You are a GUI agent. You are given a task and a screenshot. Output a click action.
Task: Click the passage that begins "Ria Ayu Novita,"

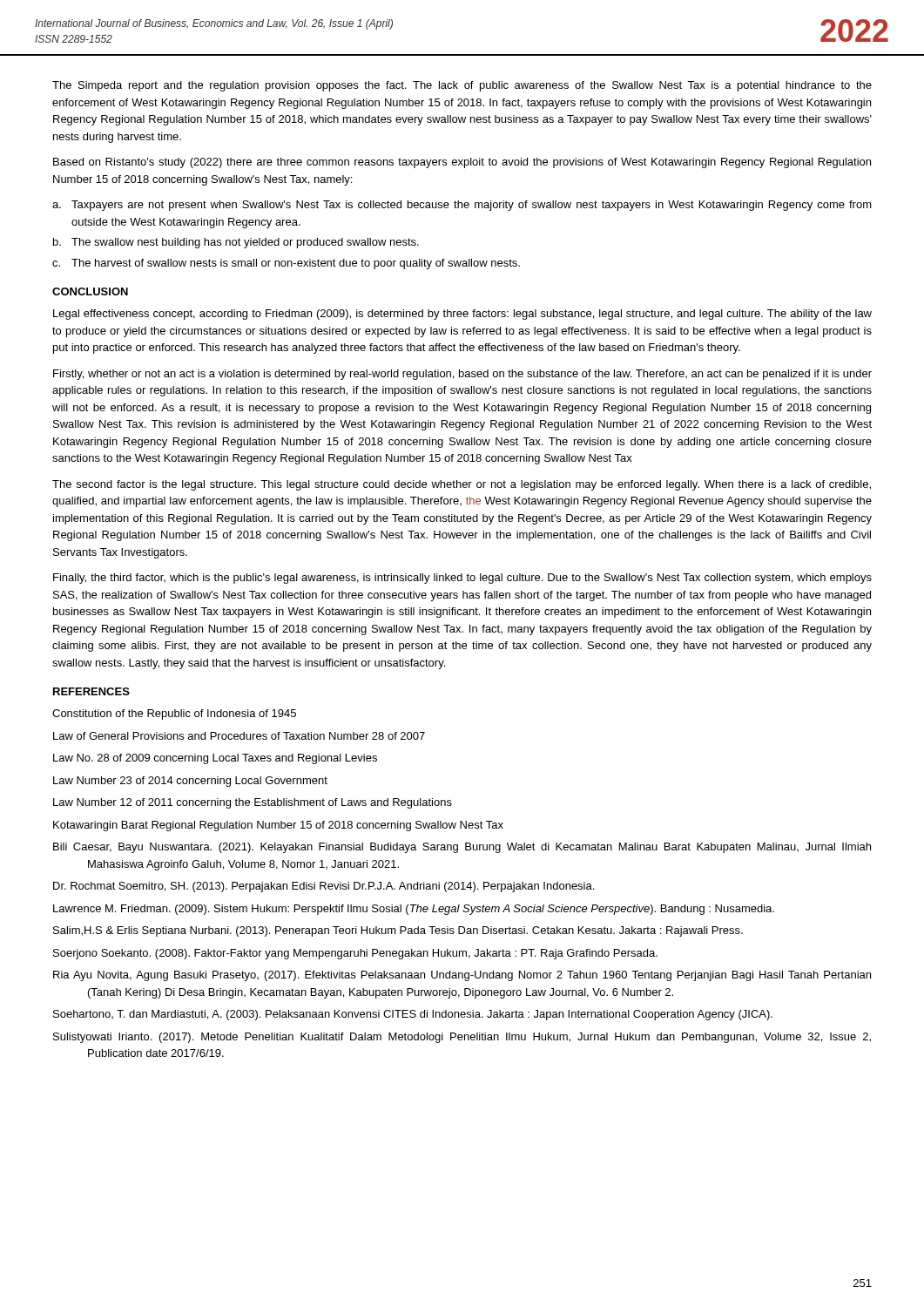tap(462, 983)
